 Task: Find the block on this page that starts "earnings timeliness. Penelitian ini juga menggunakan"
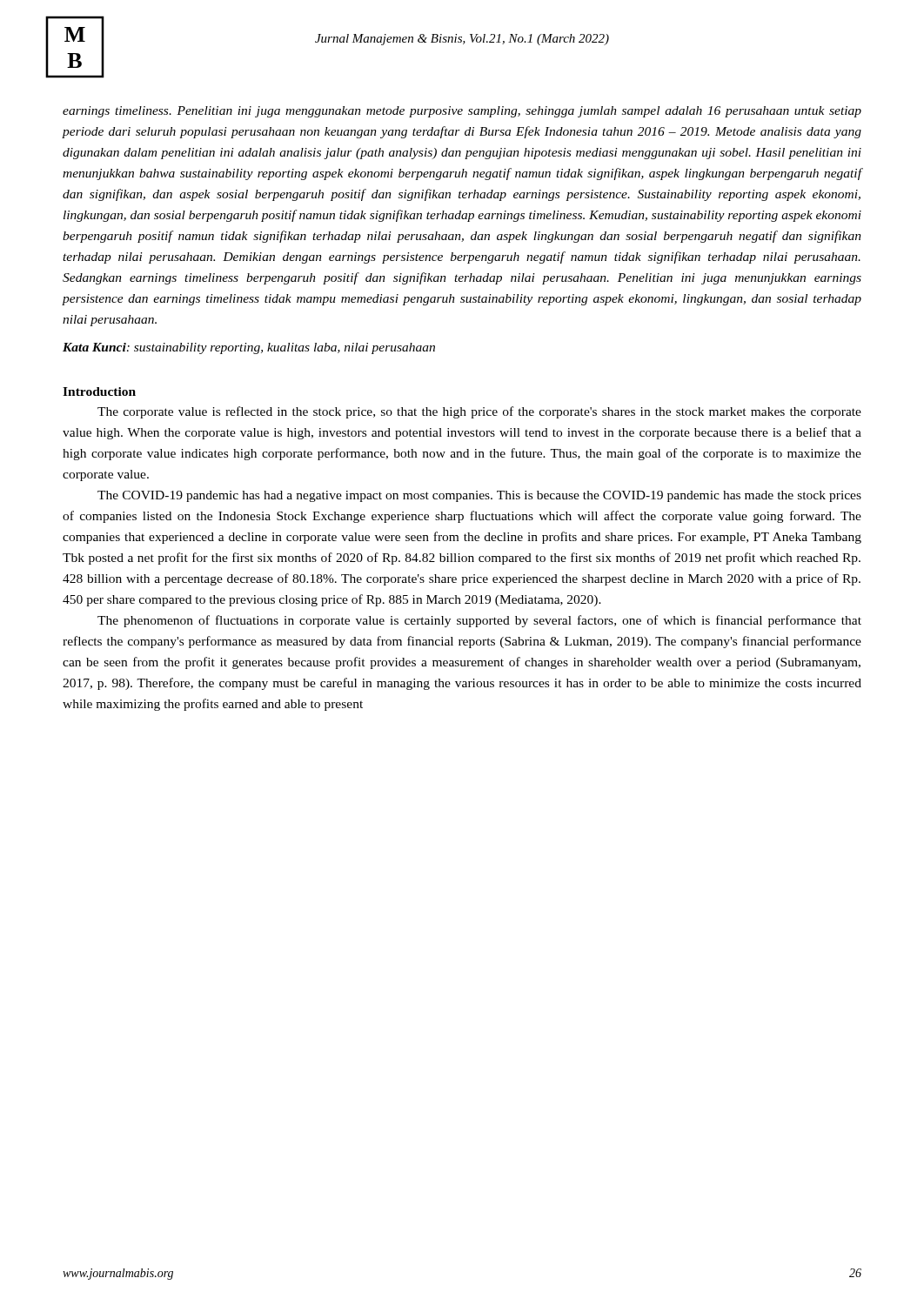(462, 215)
